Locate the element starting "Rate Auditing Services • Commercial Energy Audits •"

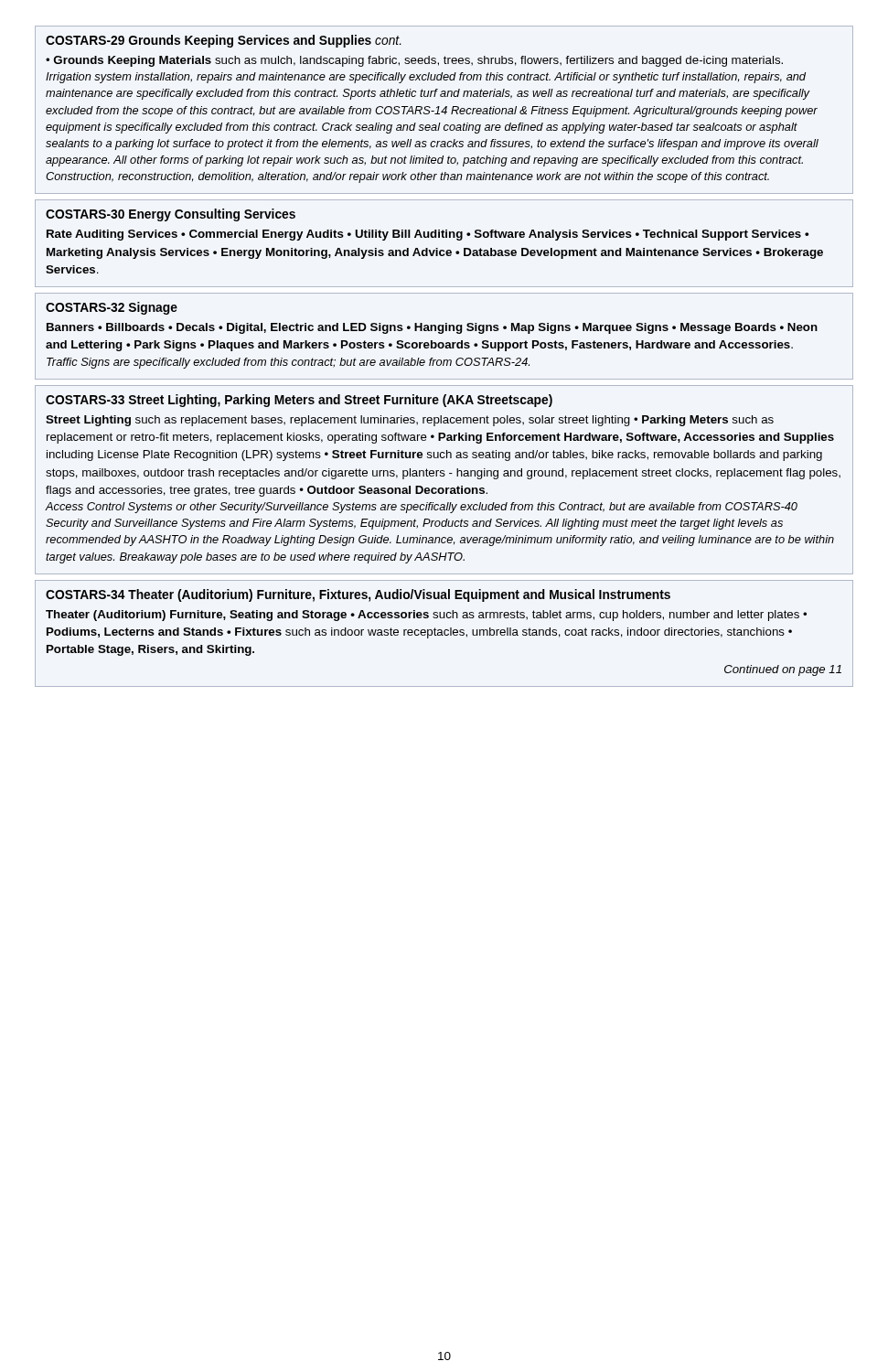coord(444,252)
